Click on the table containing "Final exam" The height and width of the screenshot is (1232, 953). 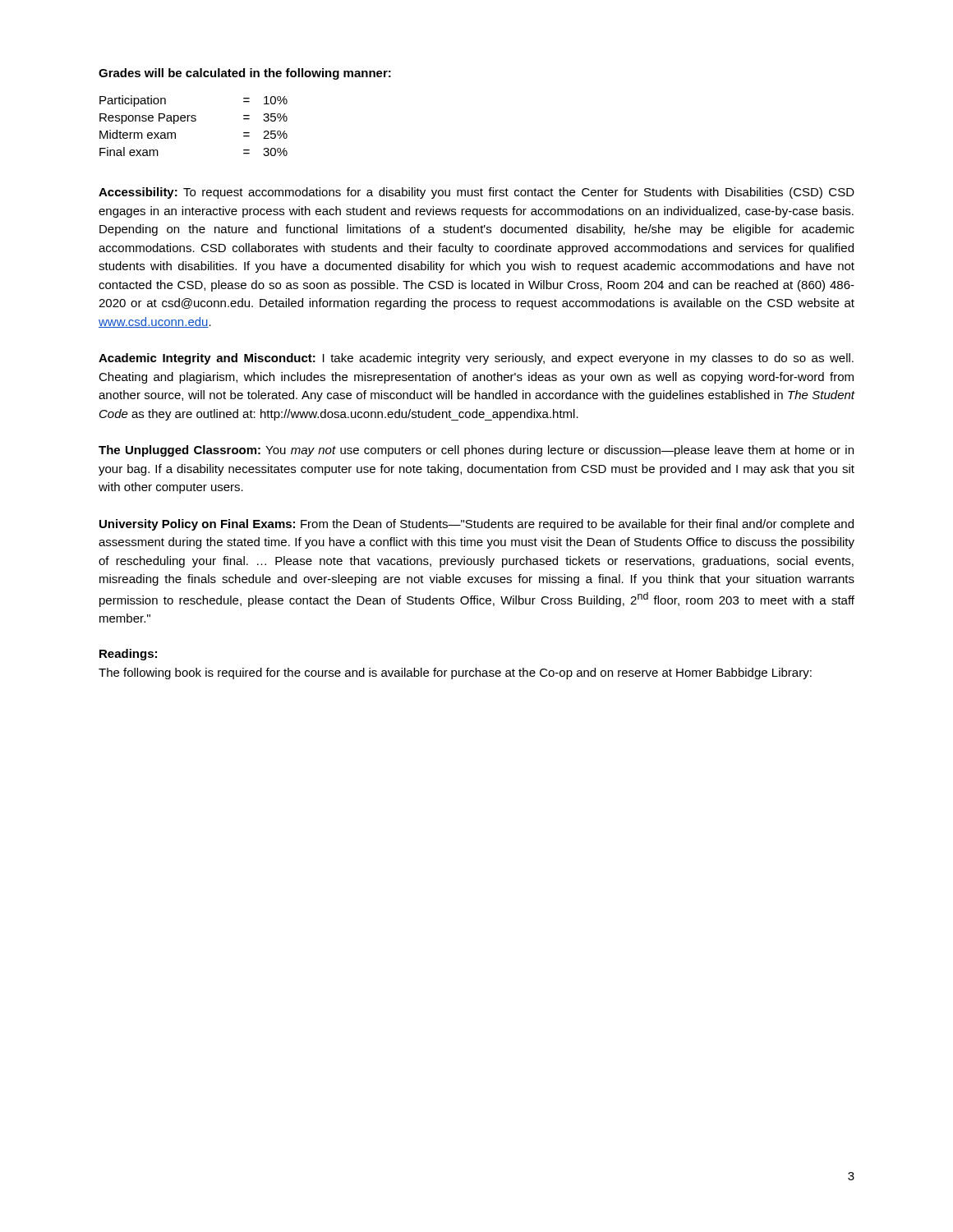pos(476,126)
